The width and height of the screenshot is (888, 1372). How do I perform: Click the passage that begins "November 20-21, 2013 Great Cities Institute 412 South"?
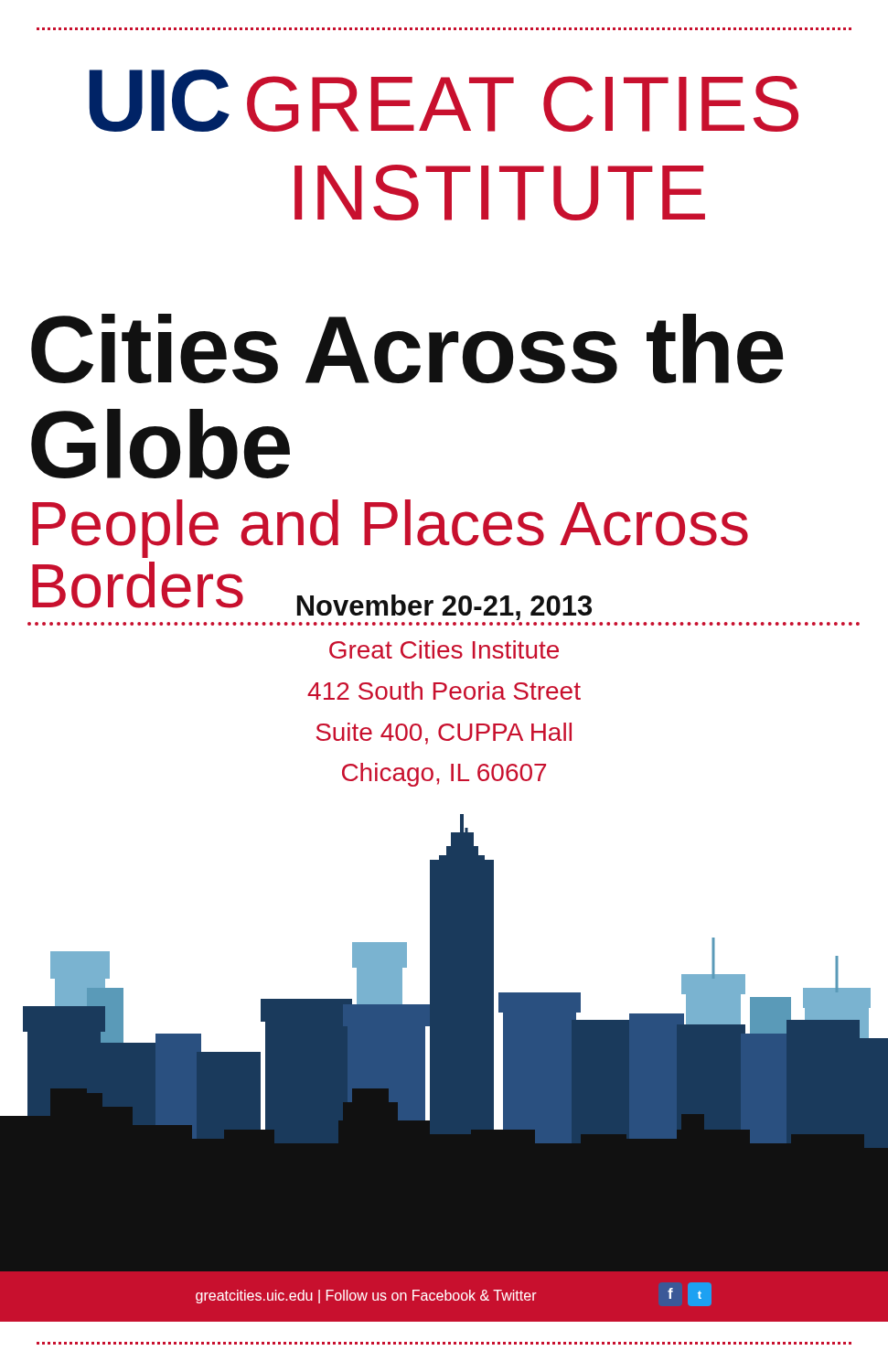click(x=444, y=692)
